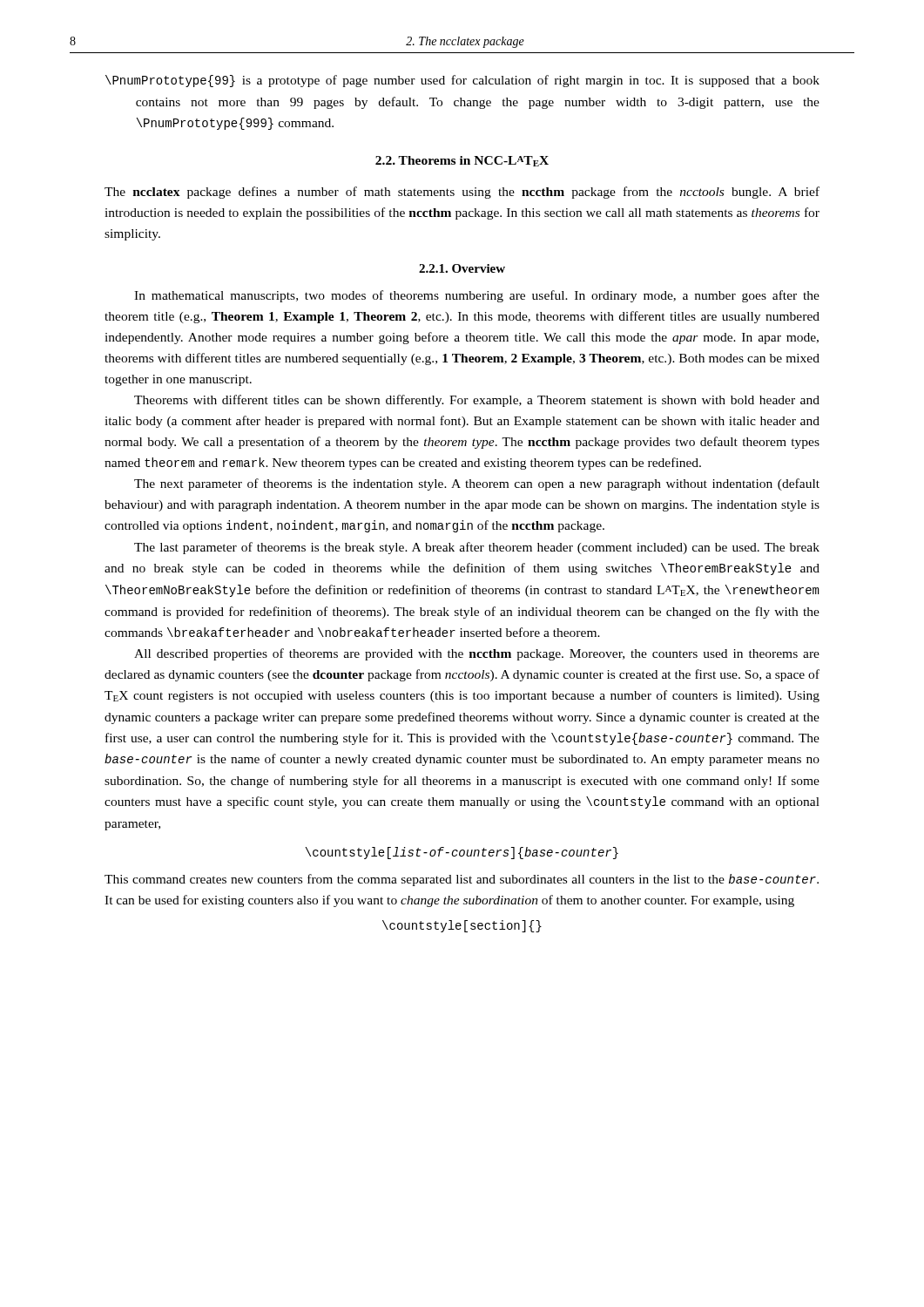Locate the text block that says "In mathematical manuscripts,"
This screenshot has width=924, height=1307.
point(462,337)
